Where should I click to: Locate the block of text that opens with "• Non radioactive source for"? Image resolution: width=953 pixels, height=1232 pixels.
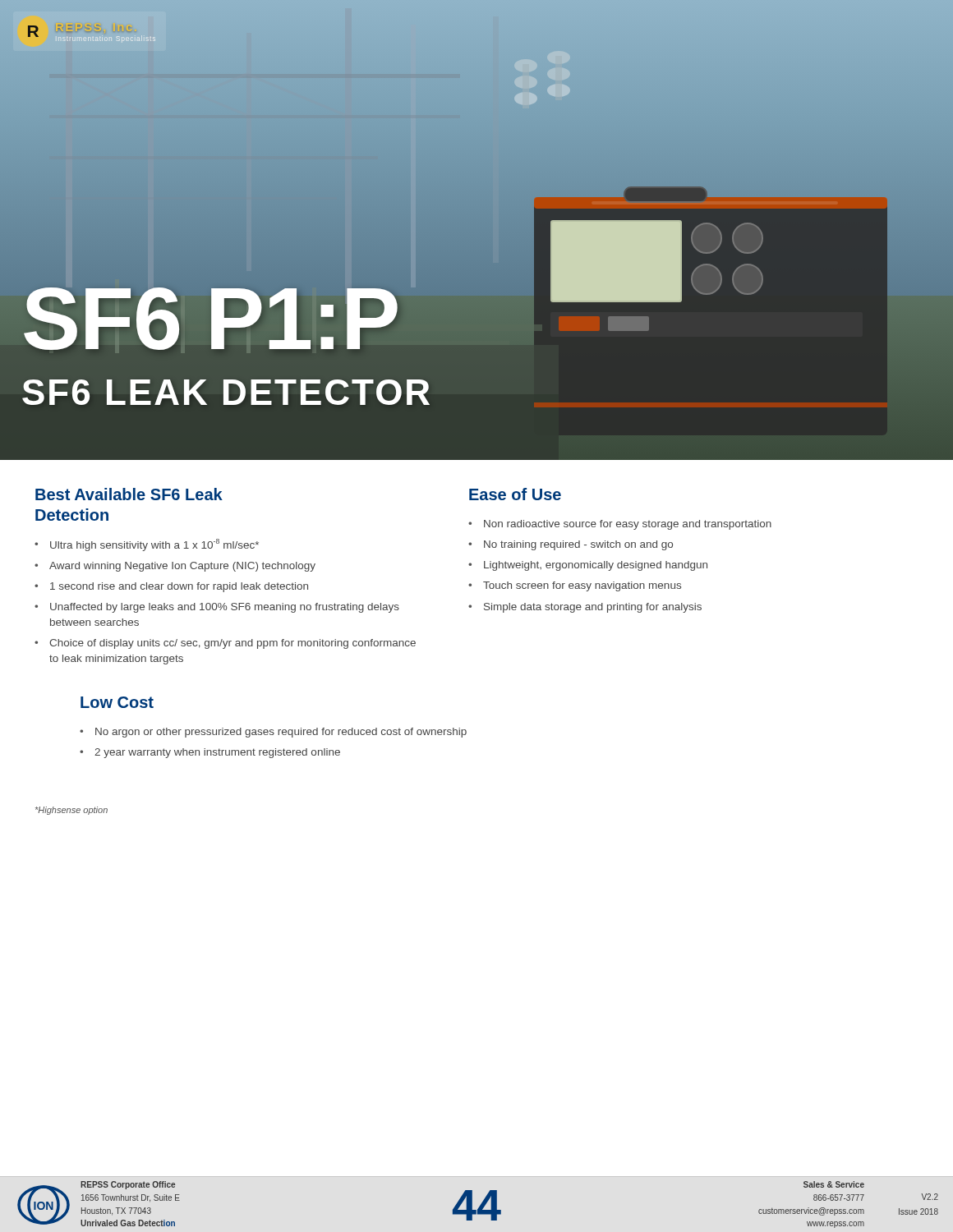click(620, 524)
